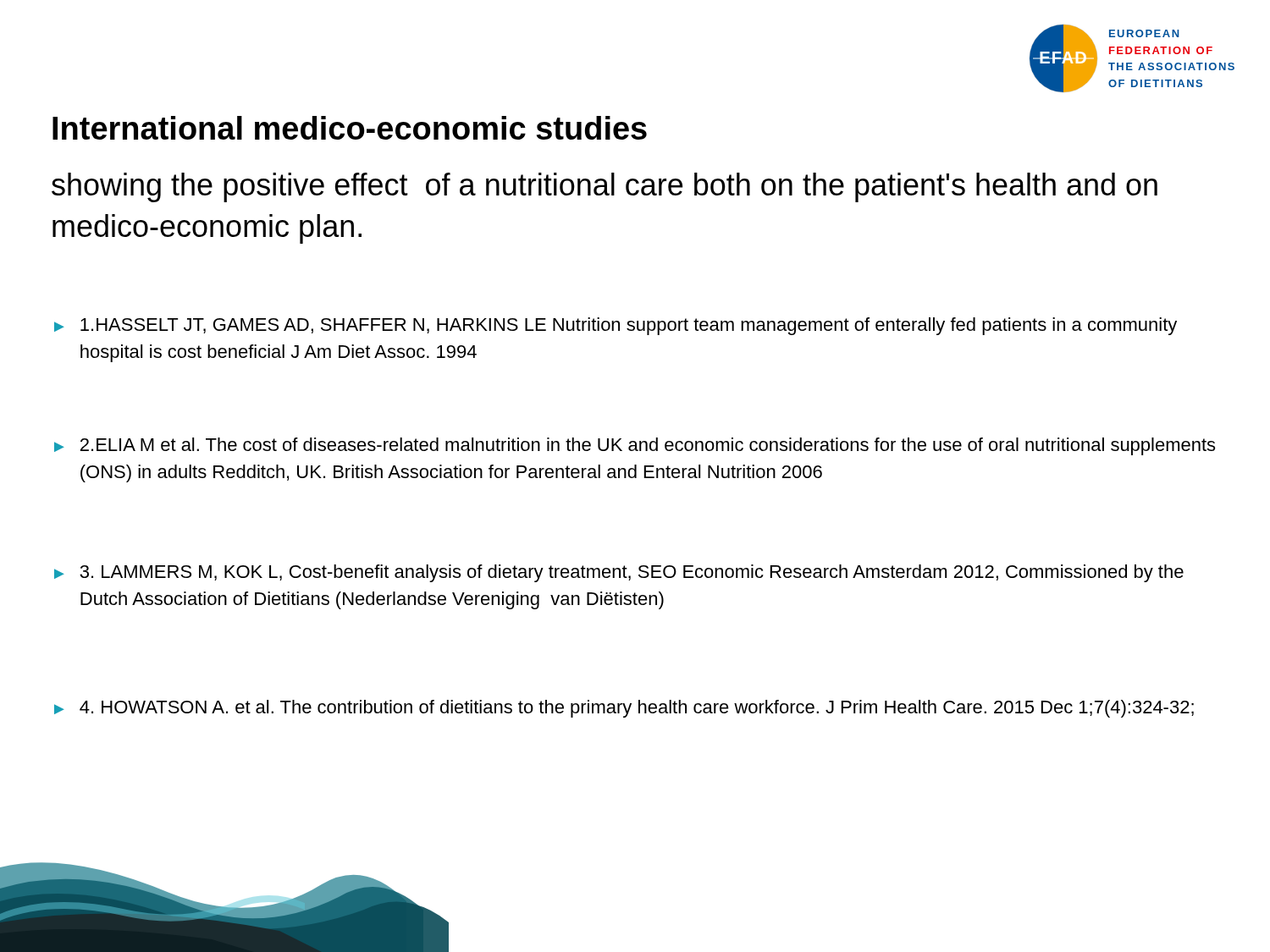The height and width of the screenshot is (952, 1270).
Task: Find the region starting "► 3. LAMMERS M,"
Action: [x=635, y=586]
